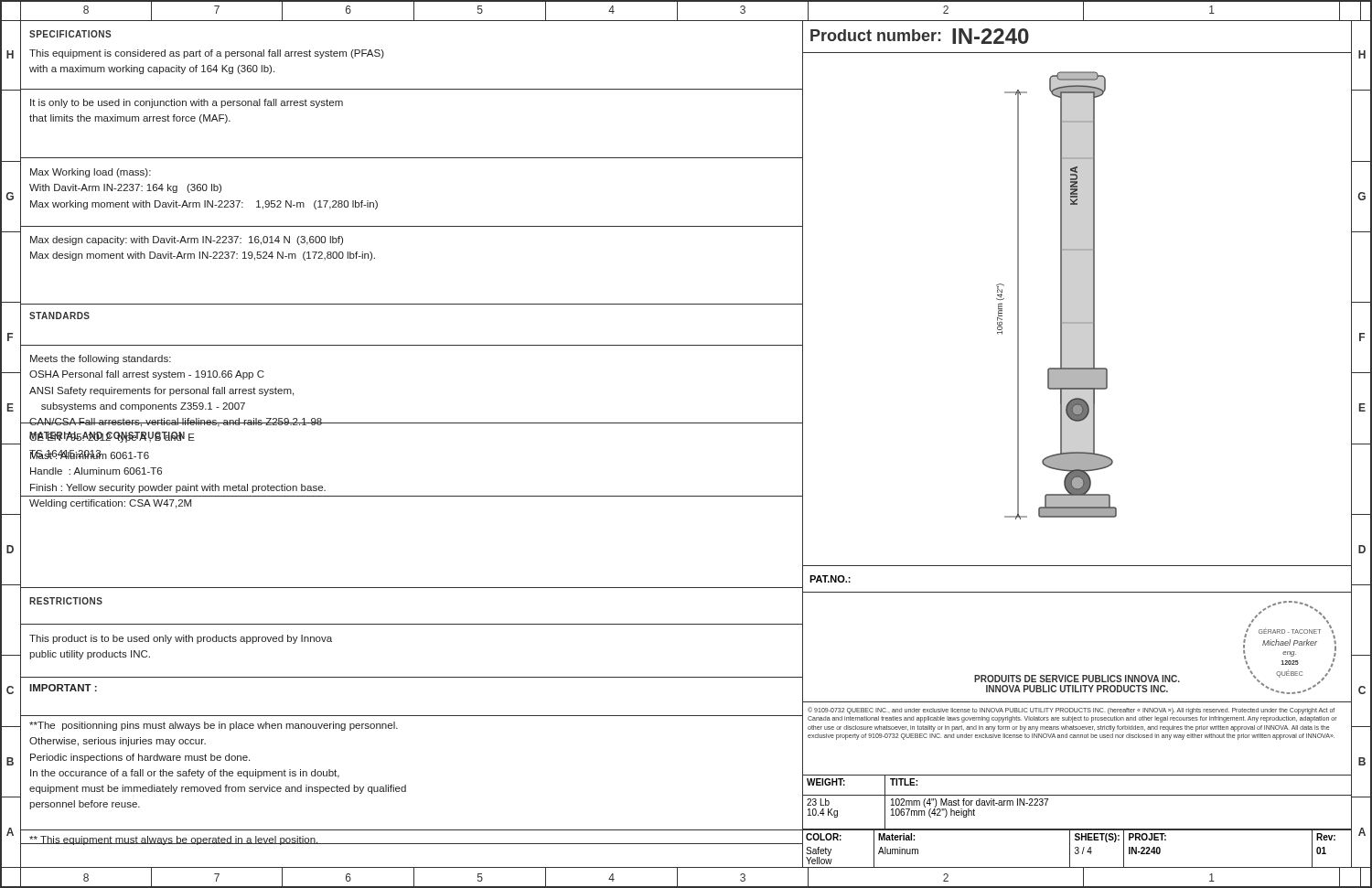The image size is (1372, 888).
Task: Click on the text block with the text "Max Working load (mass): With Davit-Arm IN-2237: 164"
Action: tap(204, 188)
